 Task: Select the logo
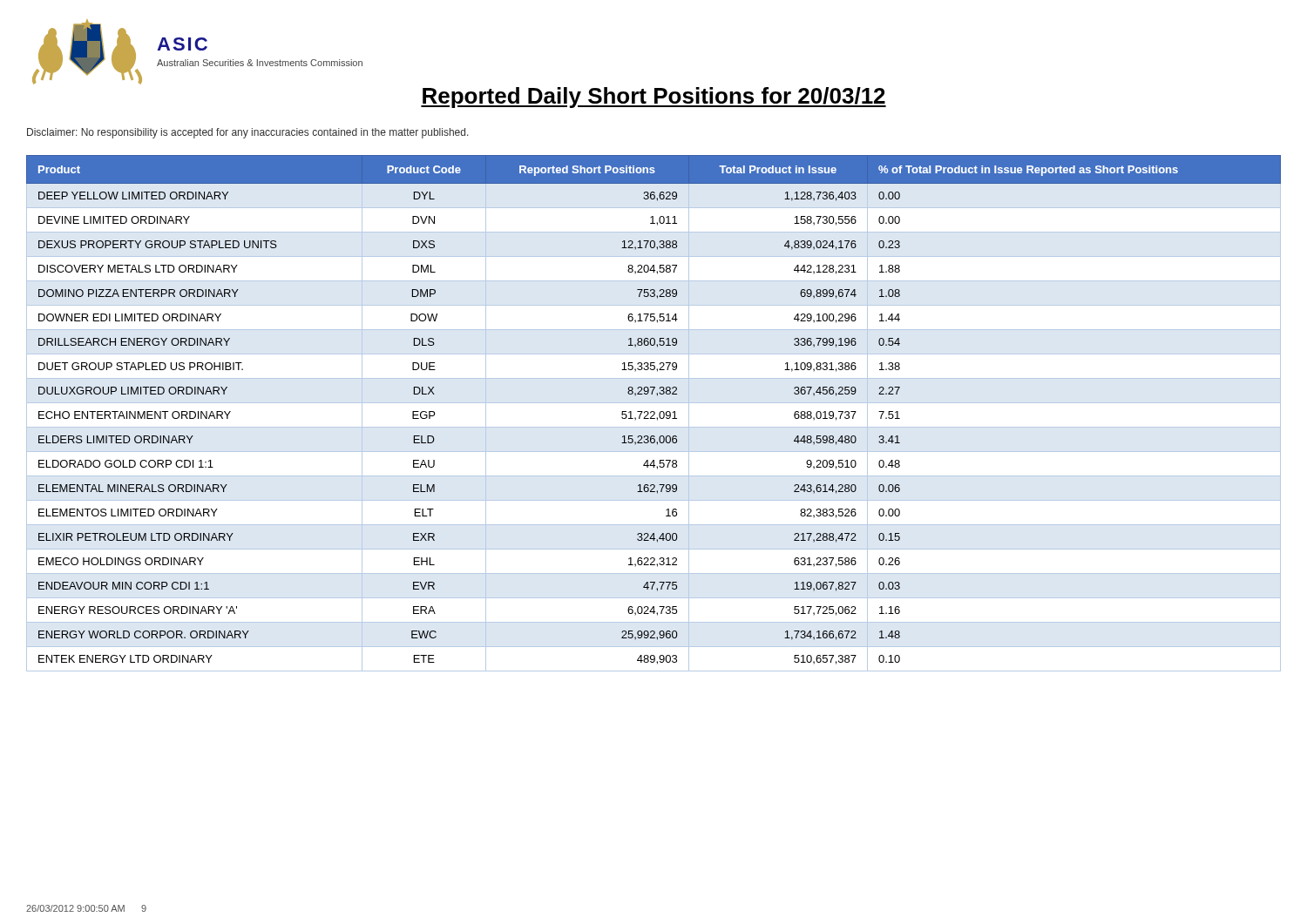(x=195, y=51)
